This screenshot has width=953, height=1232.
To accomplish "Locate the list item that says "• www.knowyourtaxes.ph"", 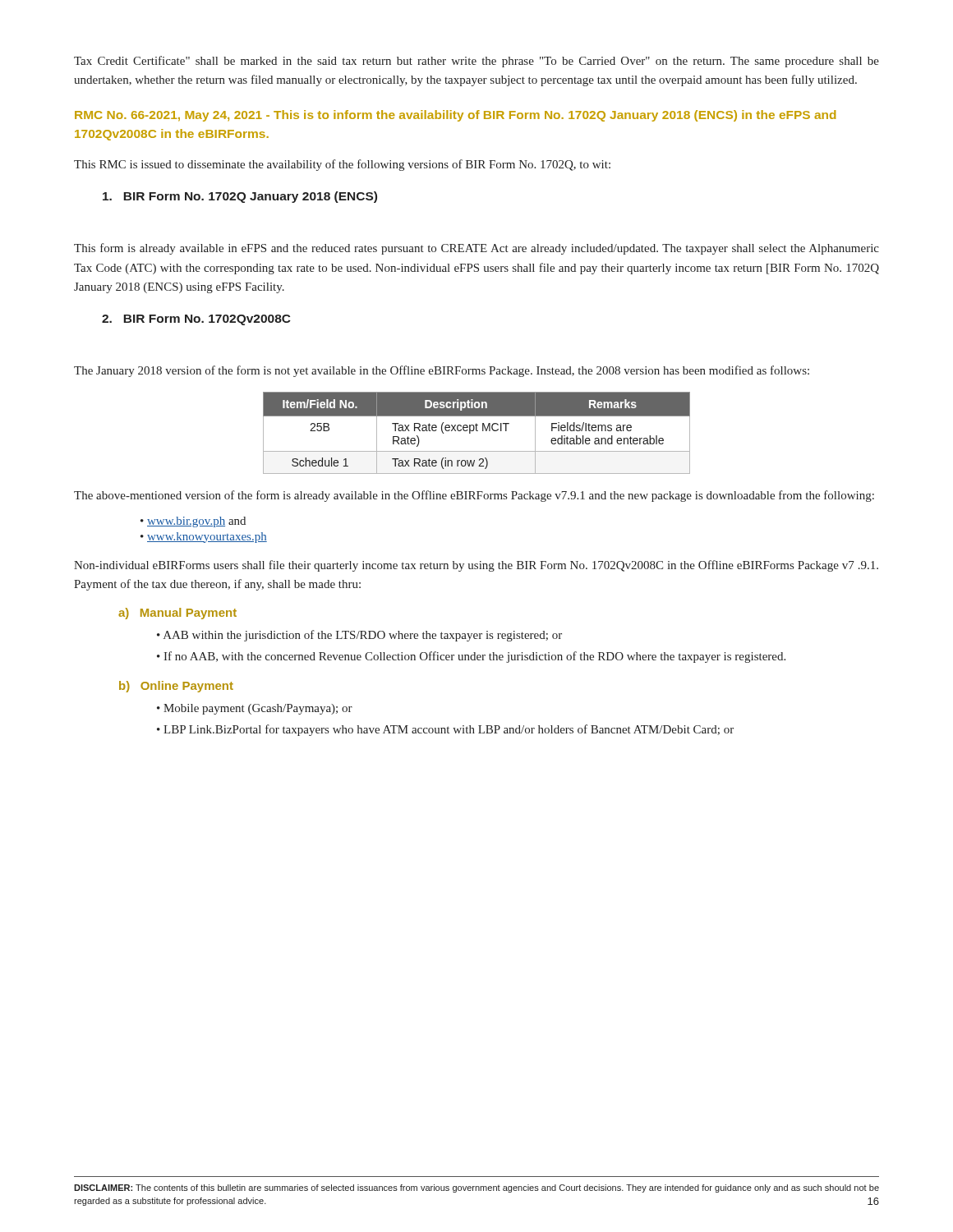I will pyautogui.click(x=203, y=536).
